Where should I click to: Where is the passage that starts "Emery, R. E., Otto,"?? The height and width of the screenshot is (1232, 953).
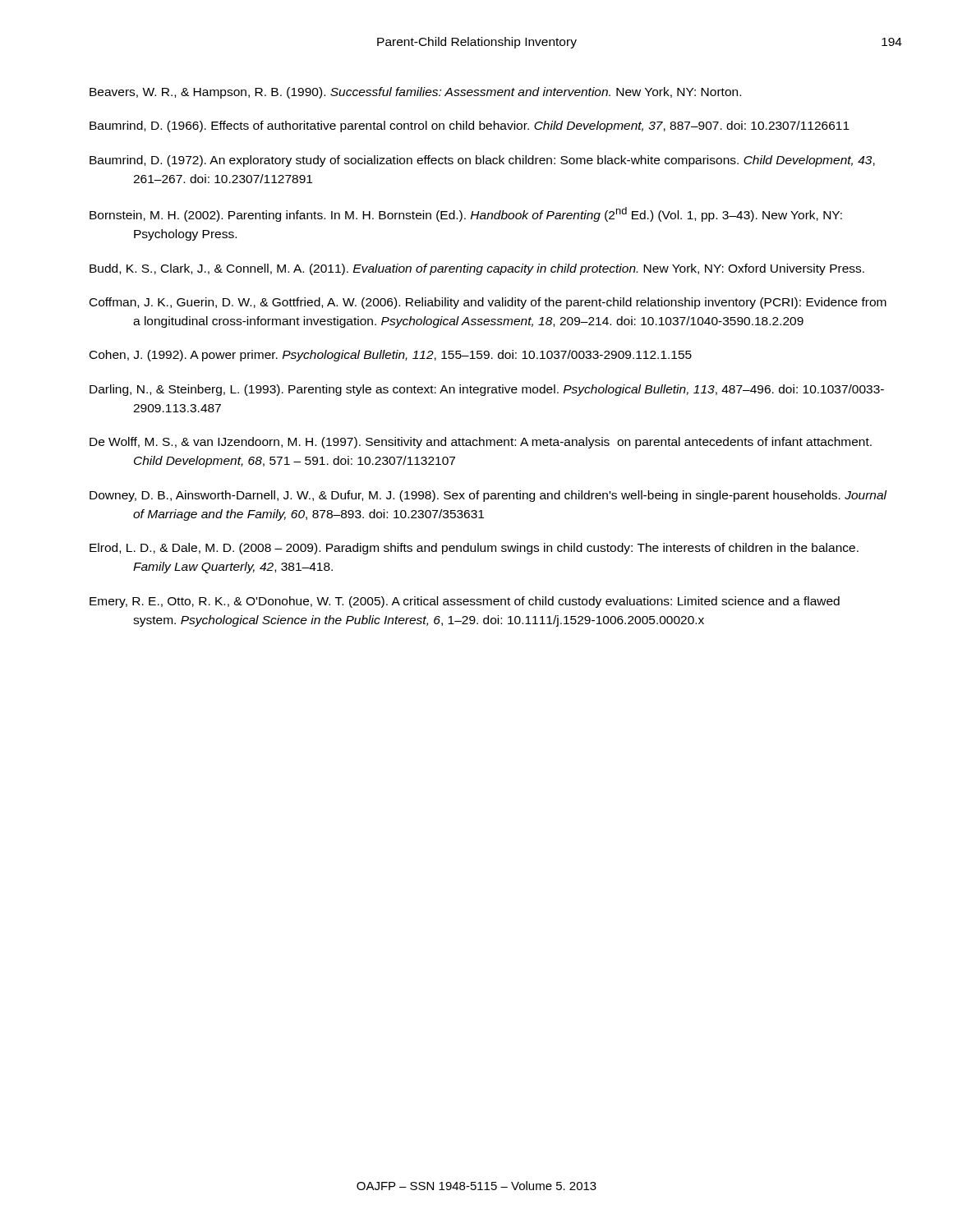[464, 610]
